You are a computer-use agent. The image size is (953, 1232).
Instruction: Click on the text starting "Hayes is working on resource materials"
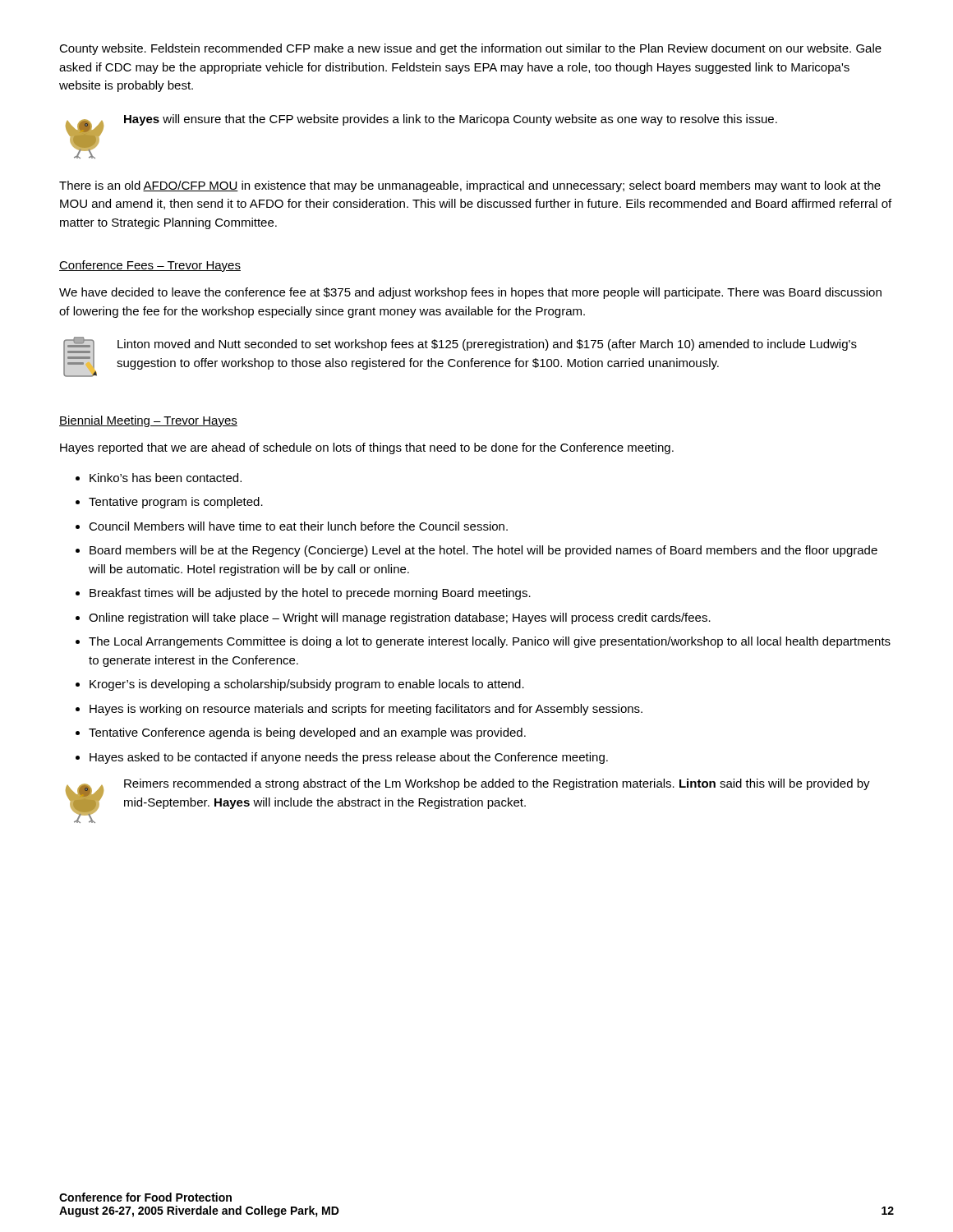pyautogui.click(x=366, y=708)
